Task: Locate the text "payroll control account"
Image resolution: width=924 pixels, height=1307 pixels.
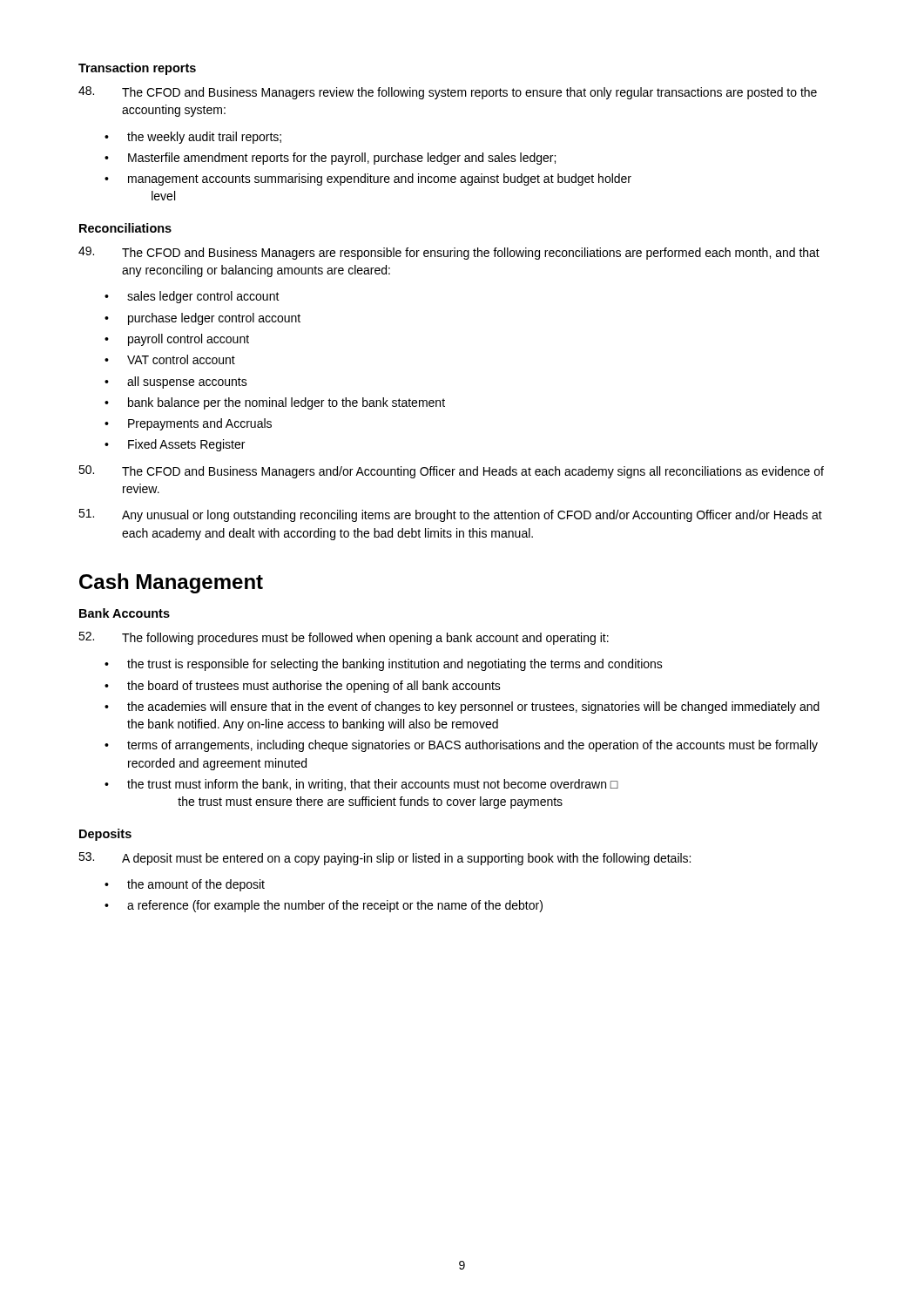Action: pos(189,340)
